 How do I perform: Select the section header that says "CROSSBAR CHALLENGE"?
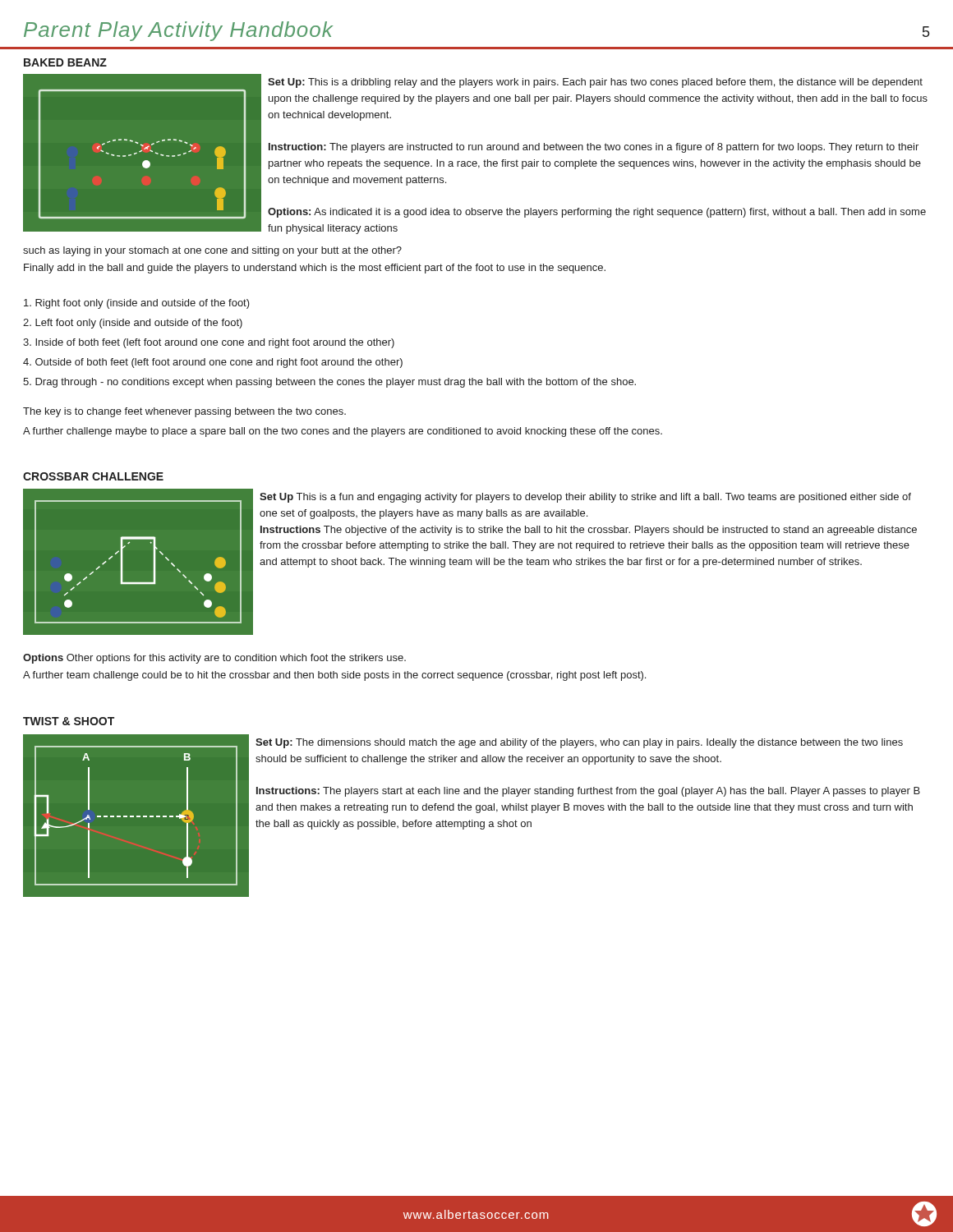(93, 476)
